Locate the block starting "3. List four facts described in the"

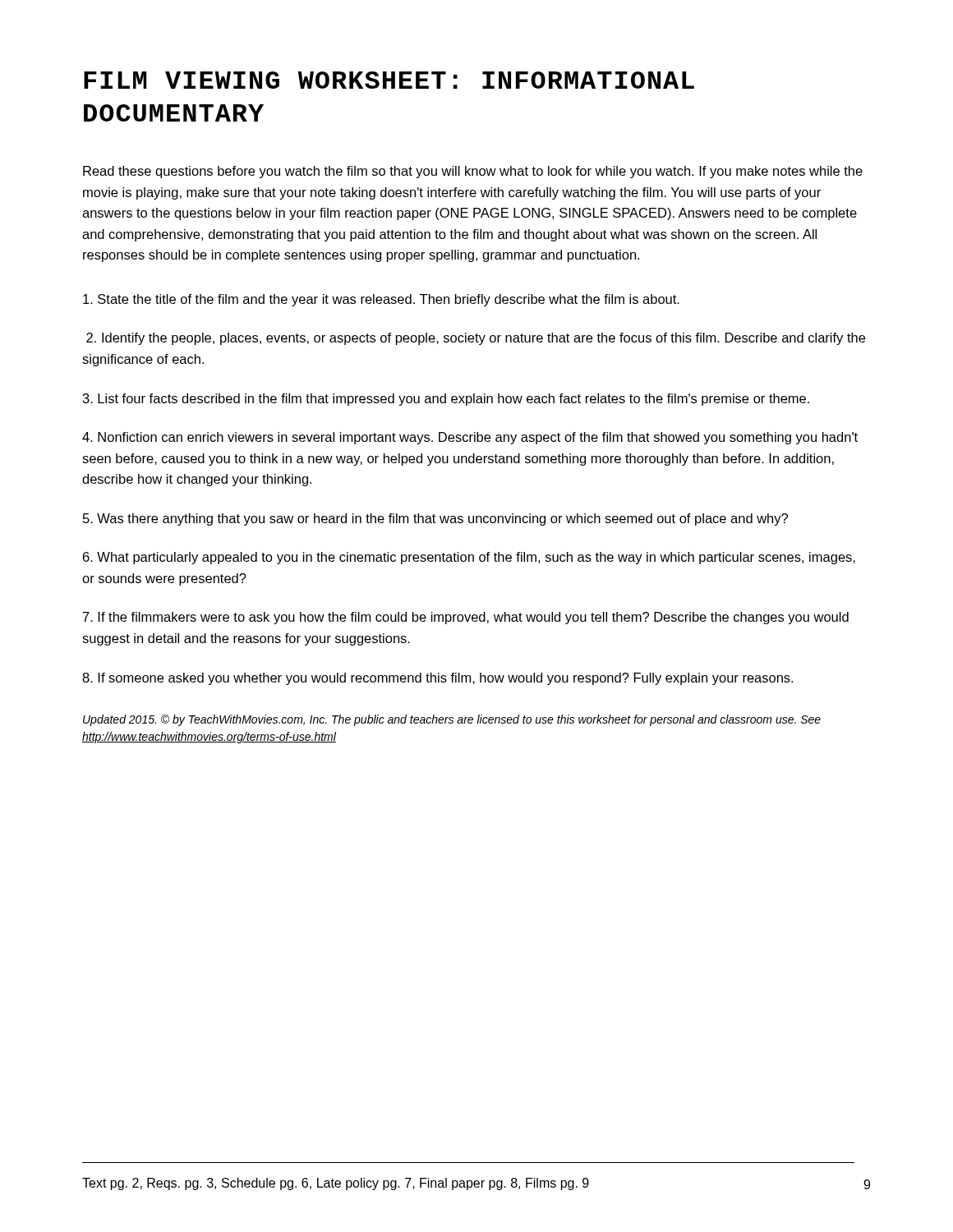(x=446, y=398)
